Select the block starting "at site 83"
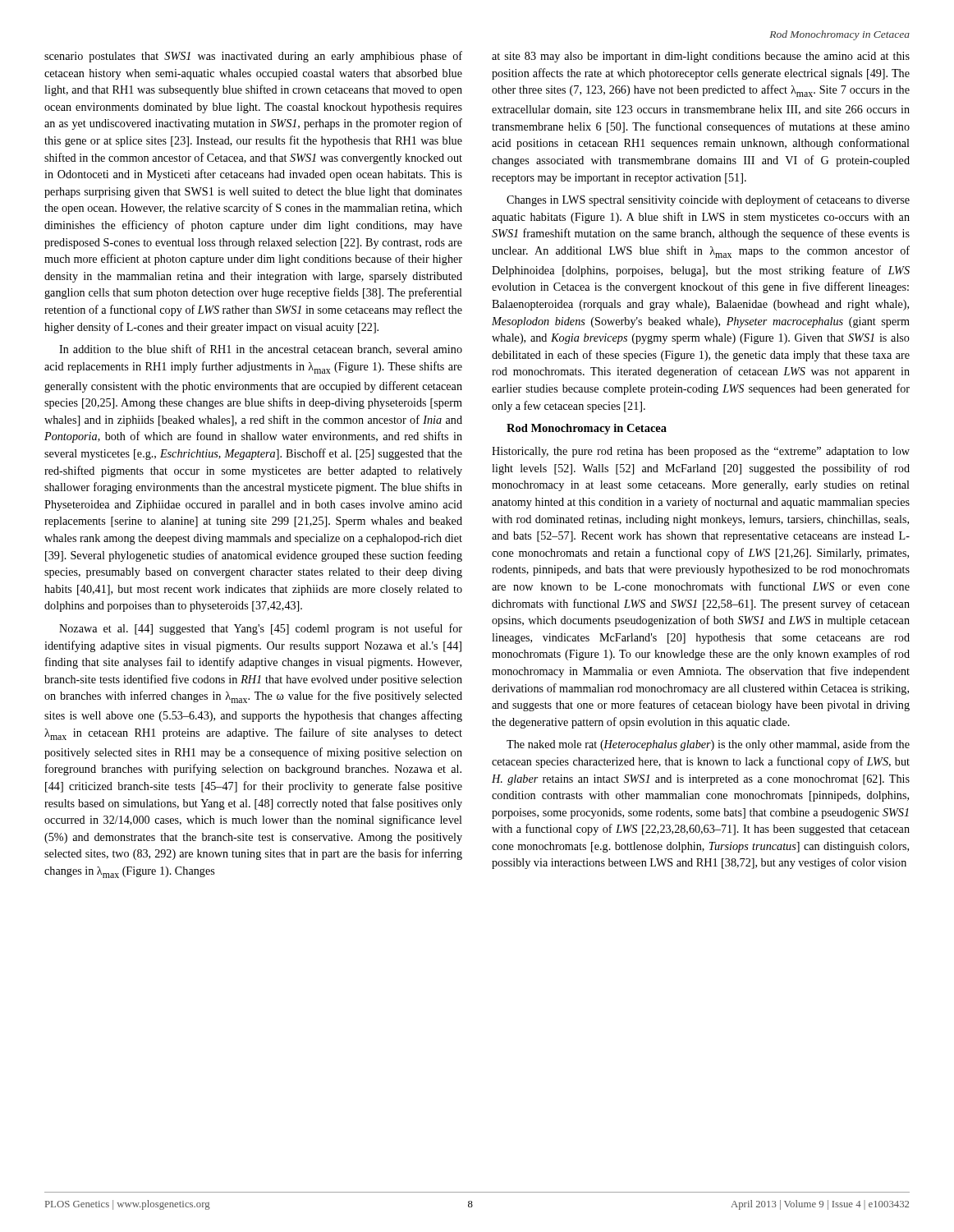This screenshot has height=1232, width=954. (701, 231)
